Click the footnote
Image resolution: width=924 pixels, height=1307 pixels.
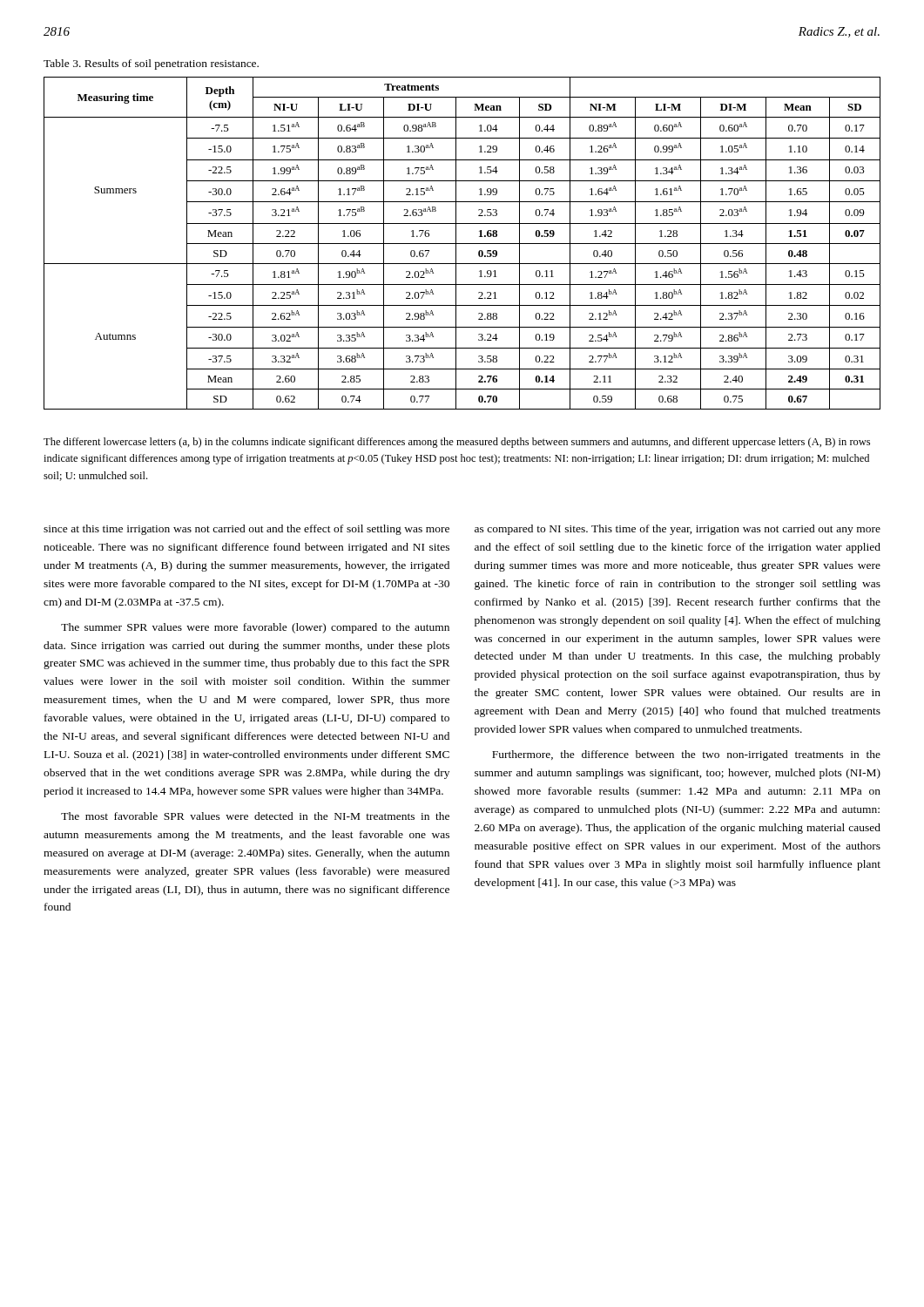457,459
